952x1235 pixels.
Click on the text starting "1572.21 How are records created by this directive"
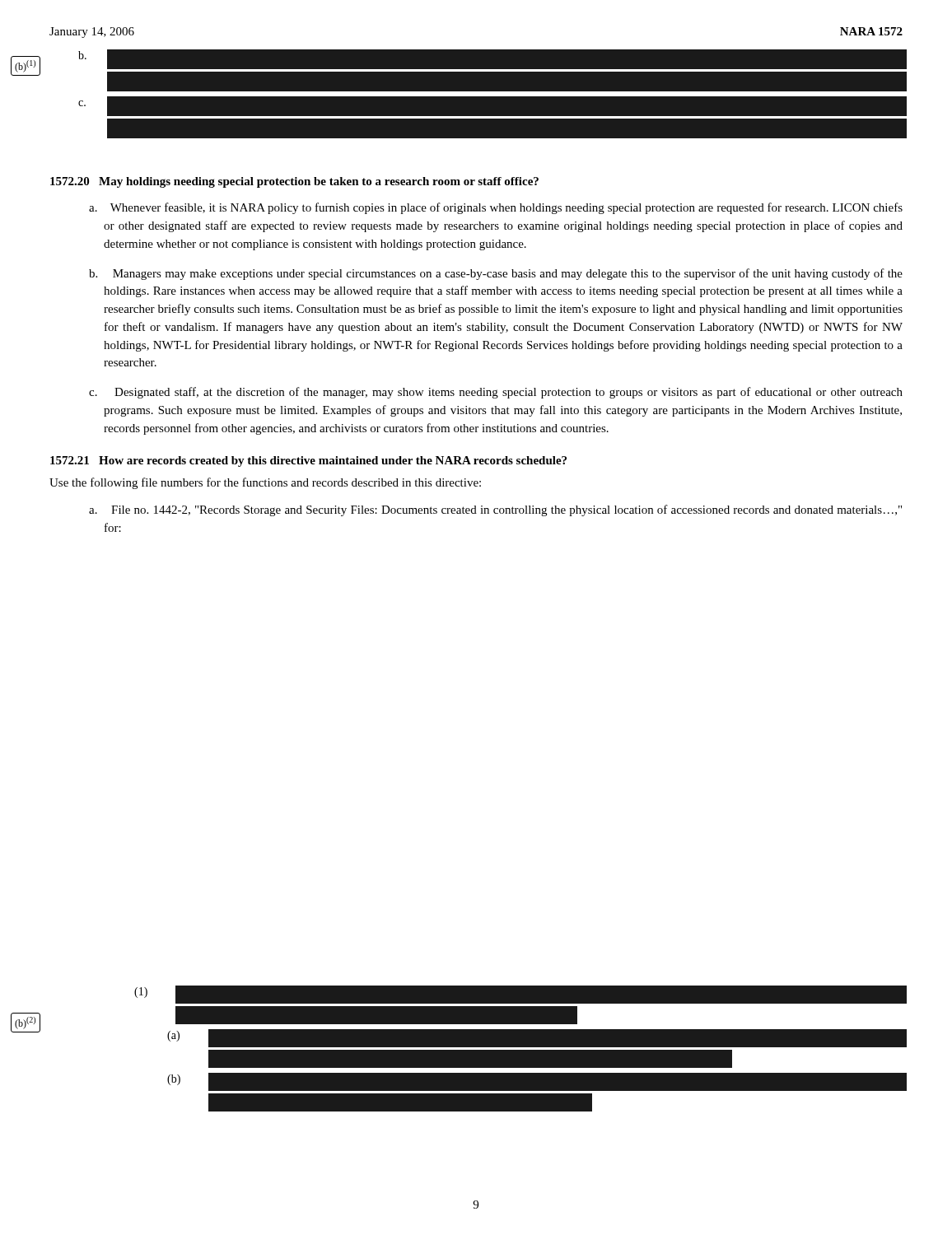308,460
